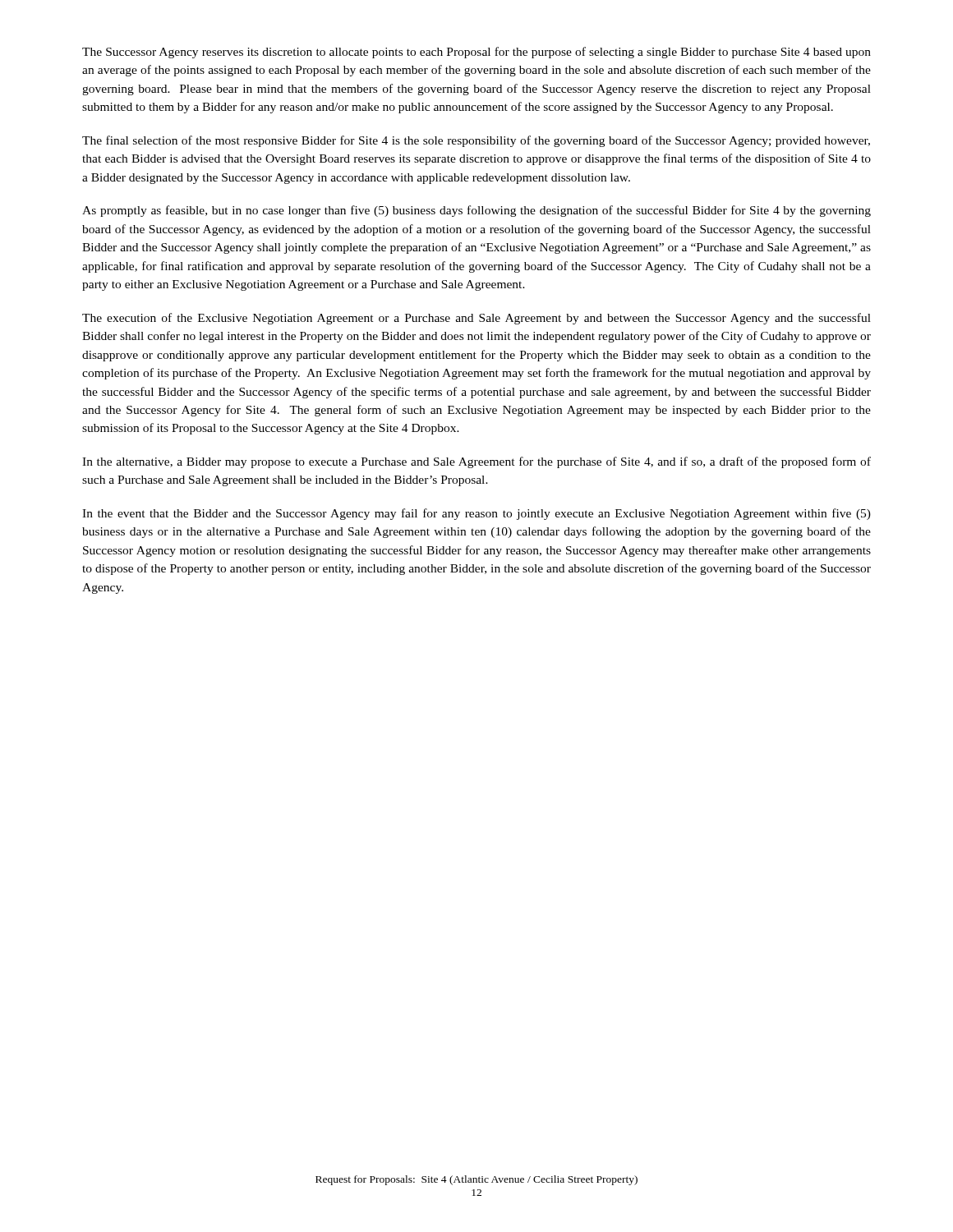953x1232 pixels.
Task: Find the text block containing "The execution of the Exclusive Negotiation"
Action: 476,372
